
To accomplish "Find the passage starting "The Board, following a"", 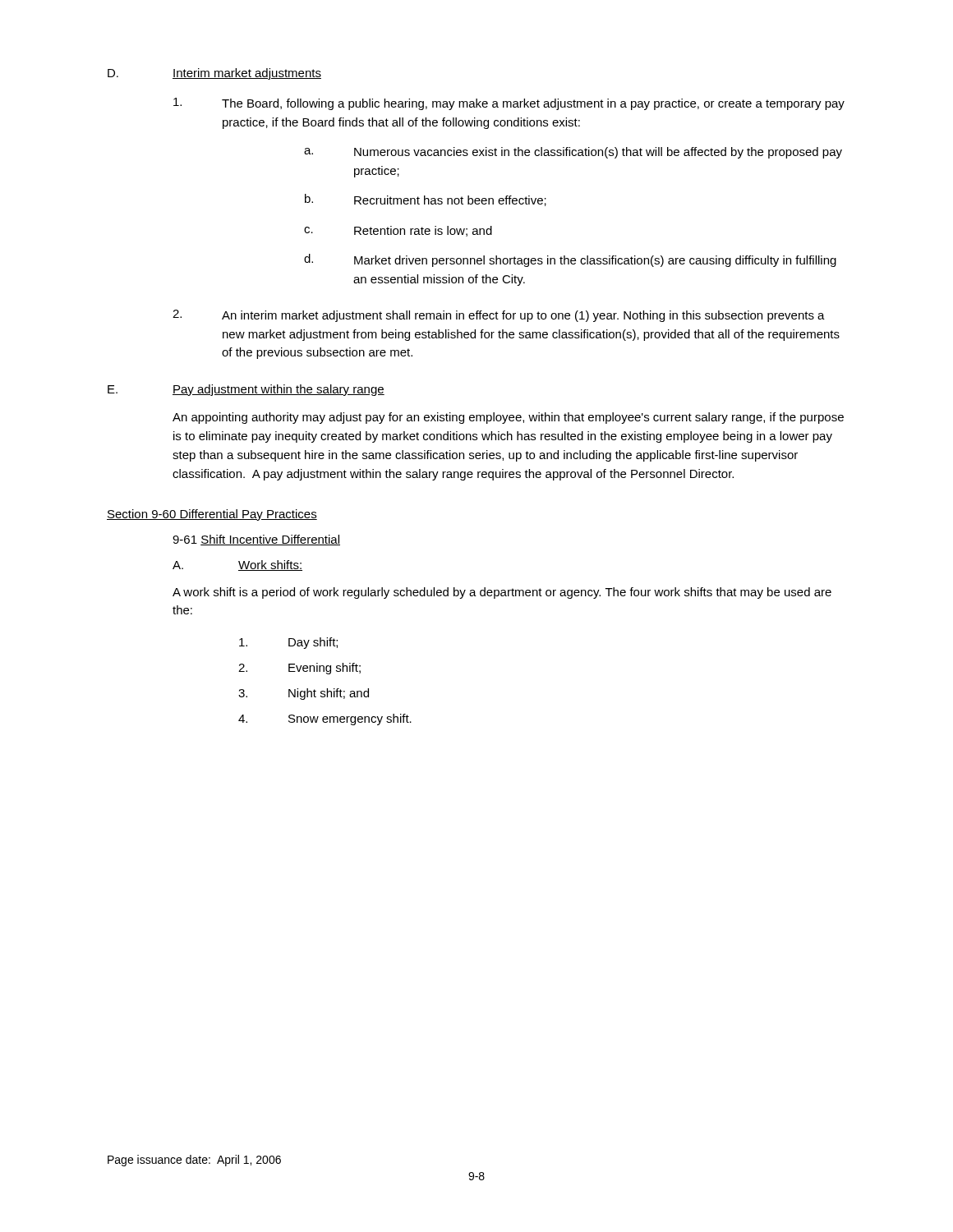I will pyautogui.click(x=509, y=113).
